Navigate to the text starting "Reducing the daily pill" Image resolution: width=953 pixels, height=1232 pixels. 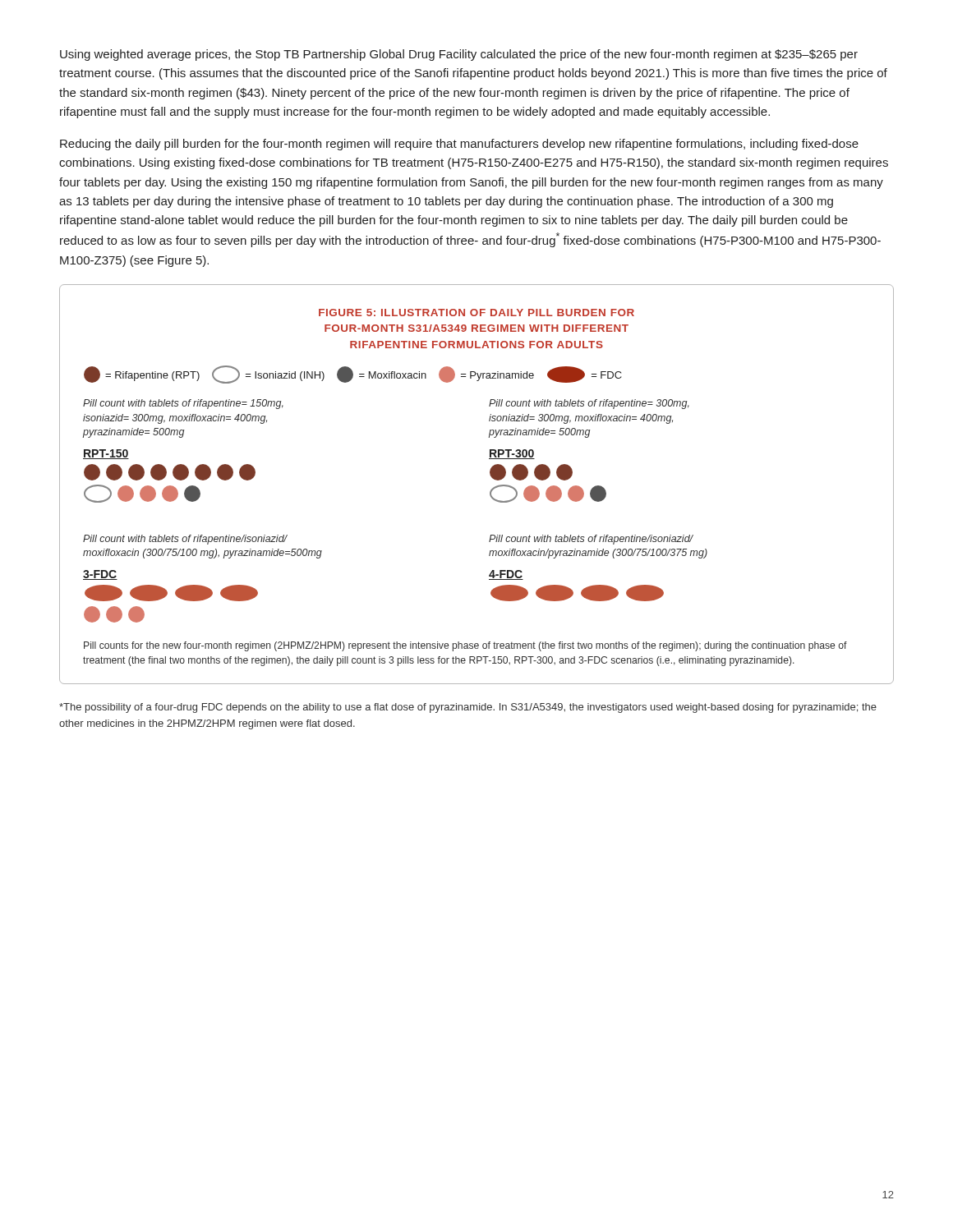pos(474,201)
